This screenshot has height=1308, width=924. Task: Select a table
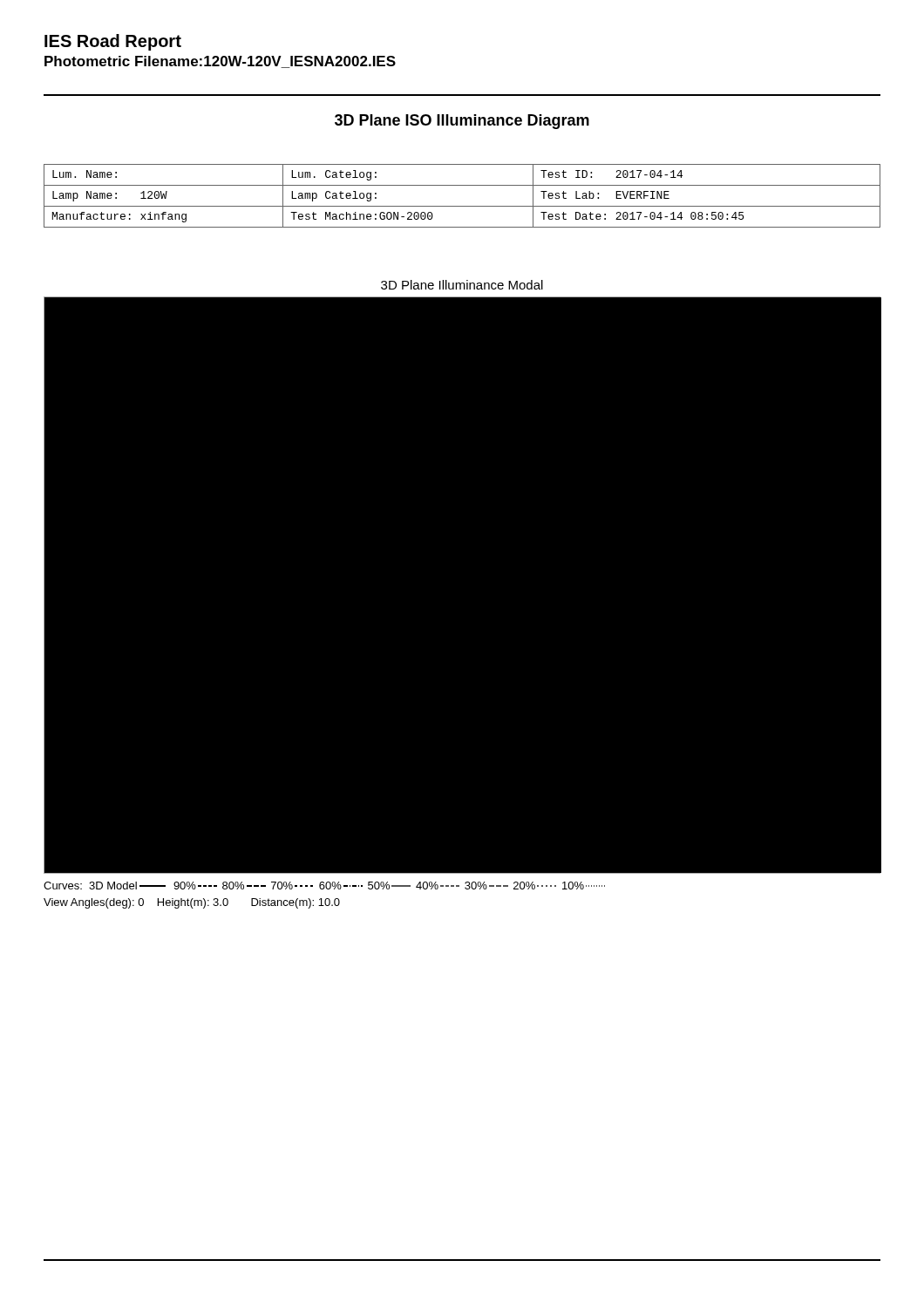(462, 196)
